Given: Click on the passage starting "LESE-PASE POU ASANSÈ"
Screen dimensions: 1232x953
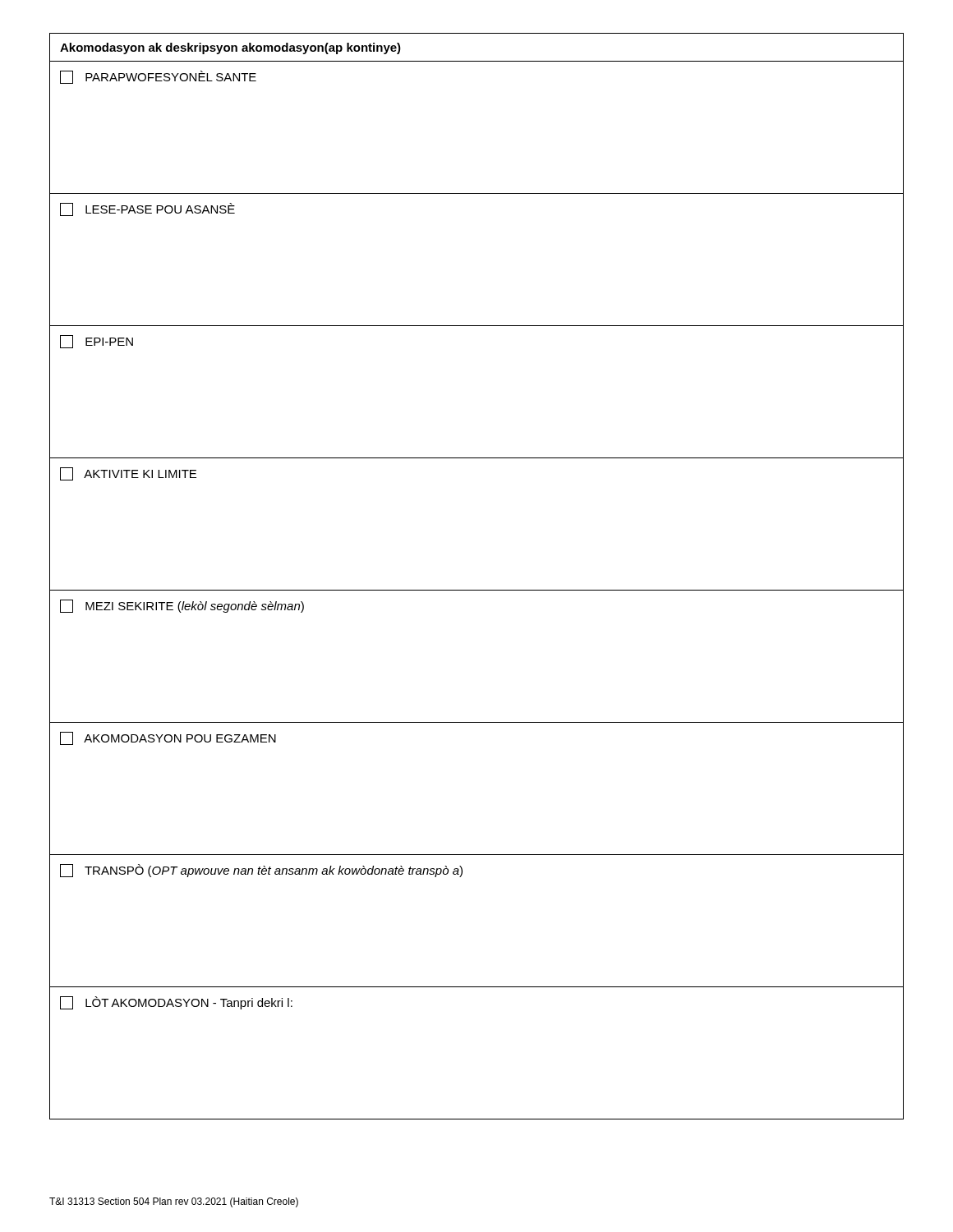Looking at the screenshot, I should [x=148, y=209].
